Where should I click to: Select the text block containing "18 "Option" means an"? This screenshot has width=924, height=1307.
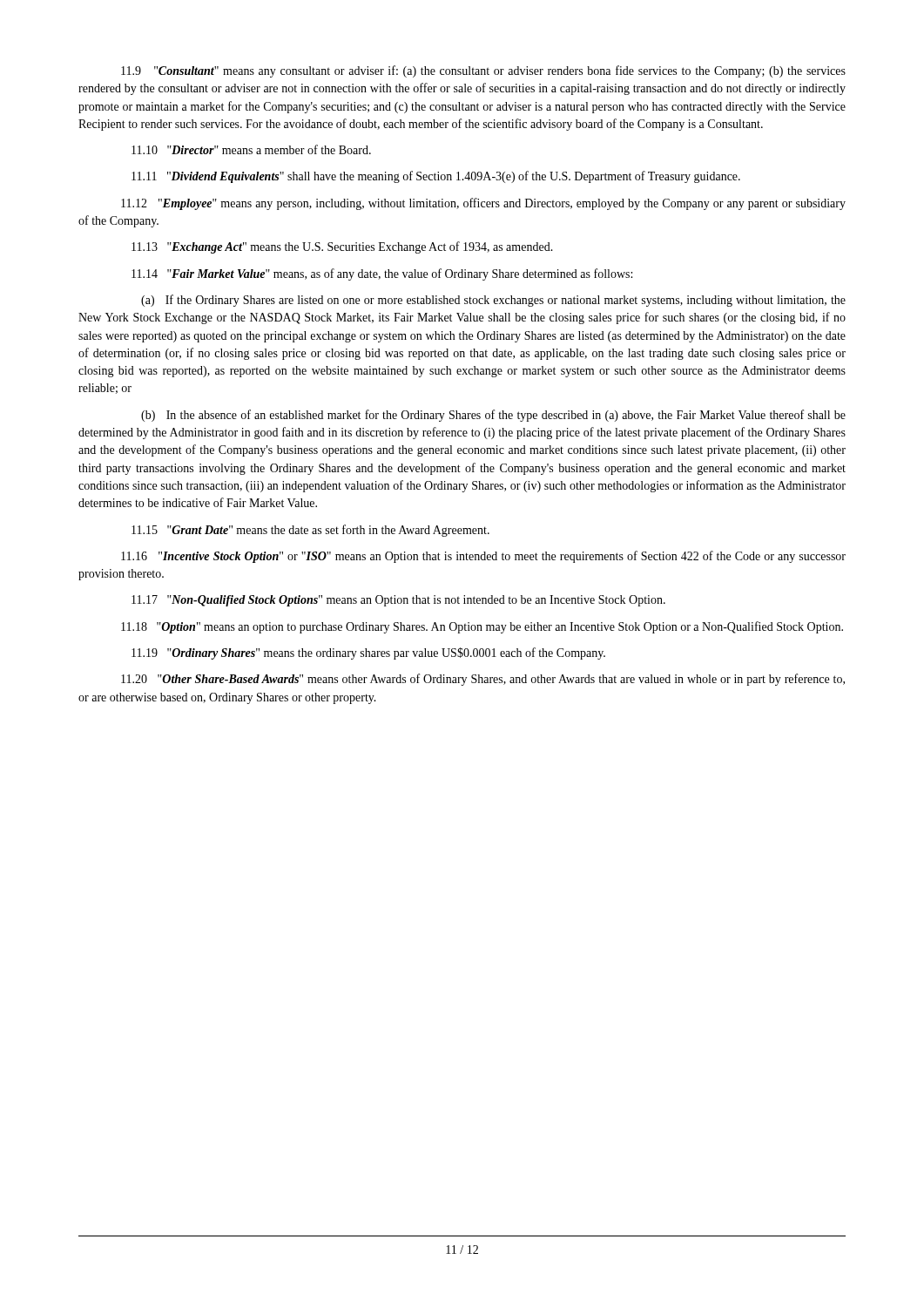[x=482, y=627]
